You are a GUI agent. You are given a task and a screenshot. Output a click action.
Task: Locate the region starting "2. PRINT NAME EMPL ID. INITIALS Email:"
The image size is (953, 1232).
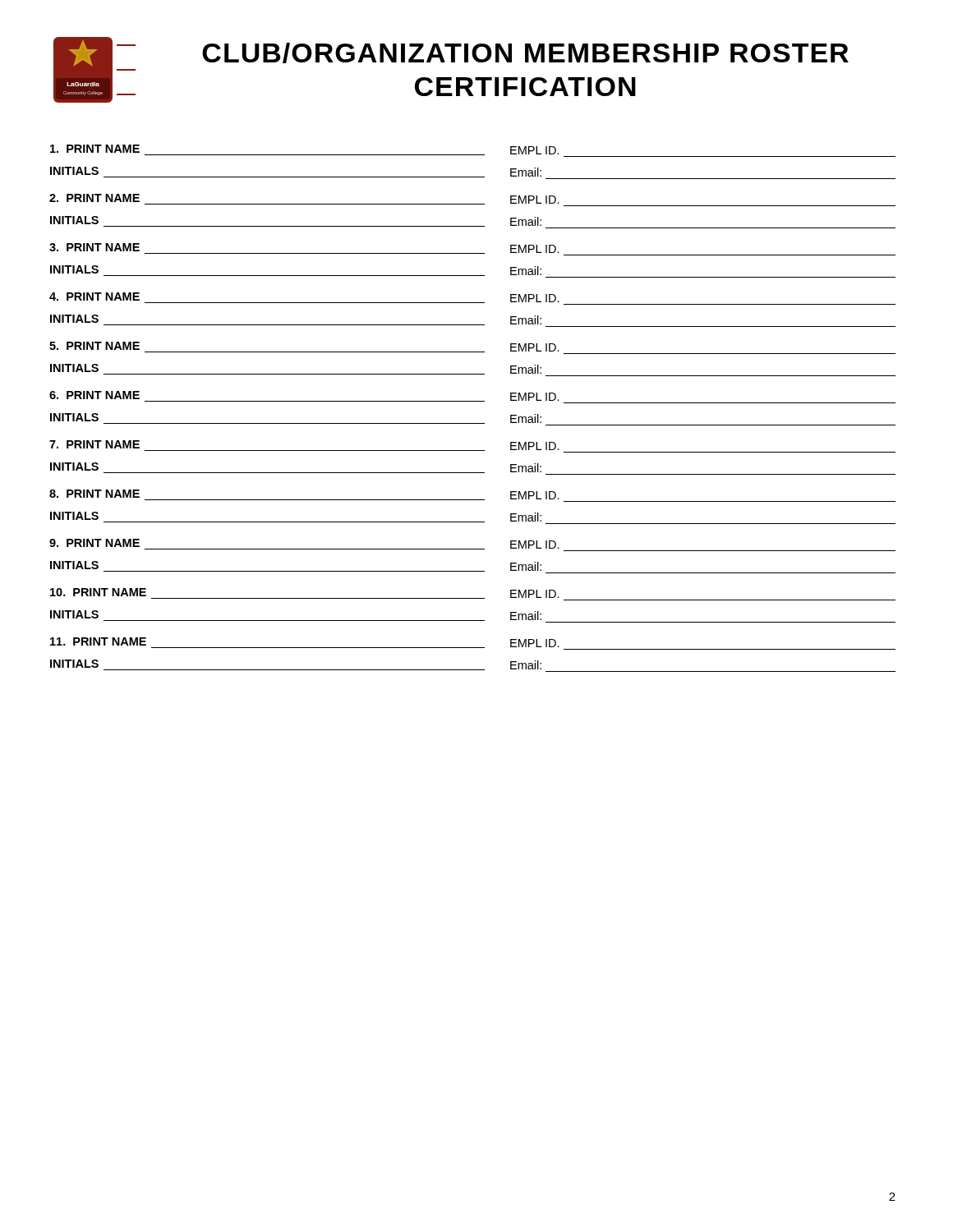[x=472, y=209]
